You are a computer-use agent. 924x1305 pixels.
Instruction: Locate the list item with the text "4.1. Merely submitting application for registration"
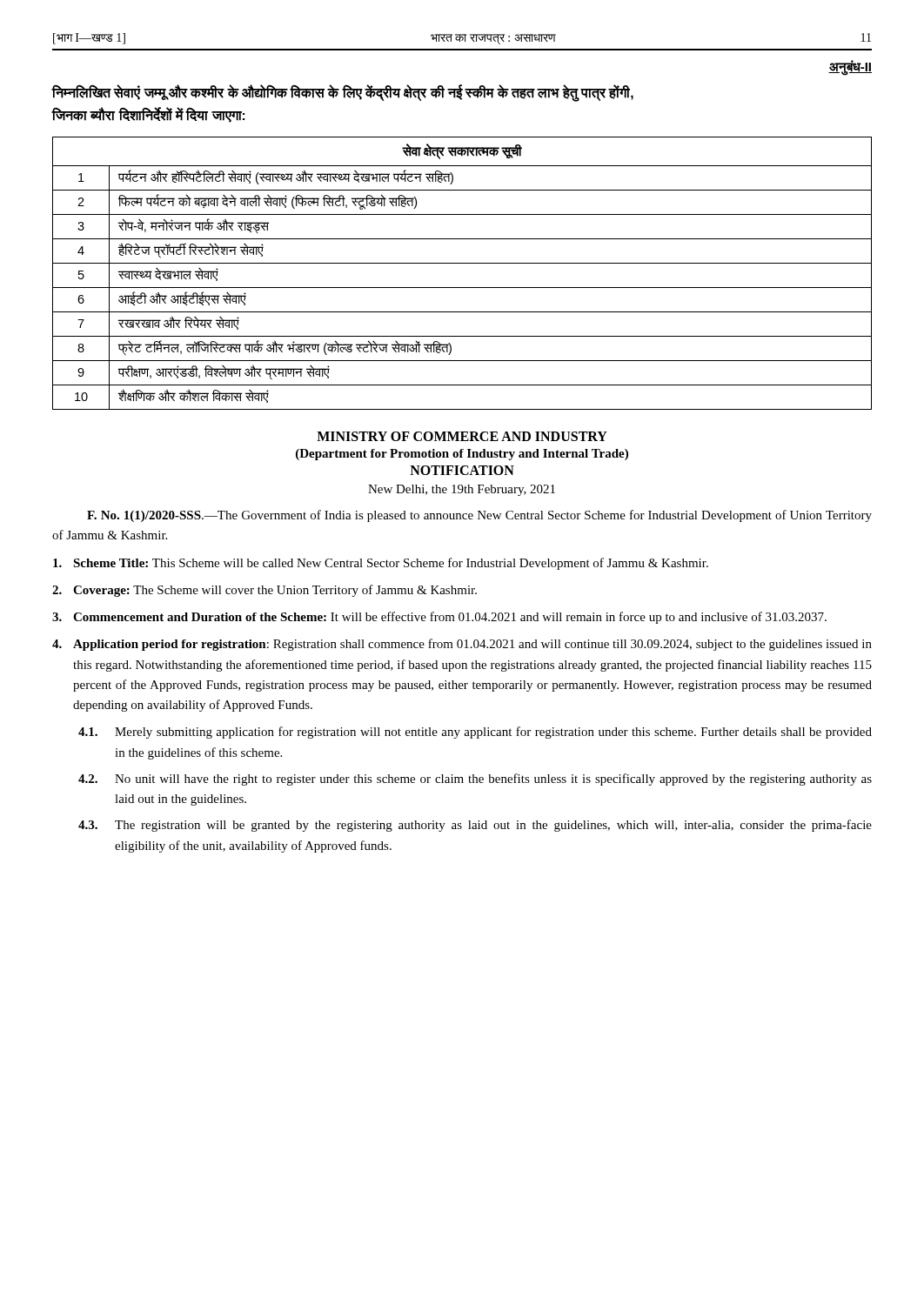pyautogui.click(x=475, y=743)
